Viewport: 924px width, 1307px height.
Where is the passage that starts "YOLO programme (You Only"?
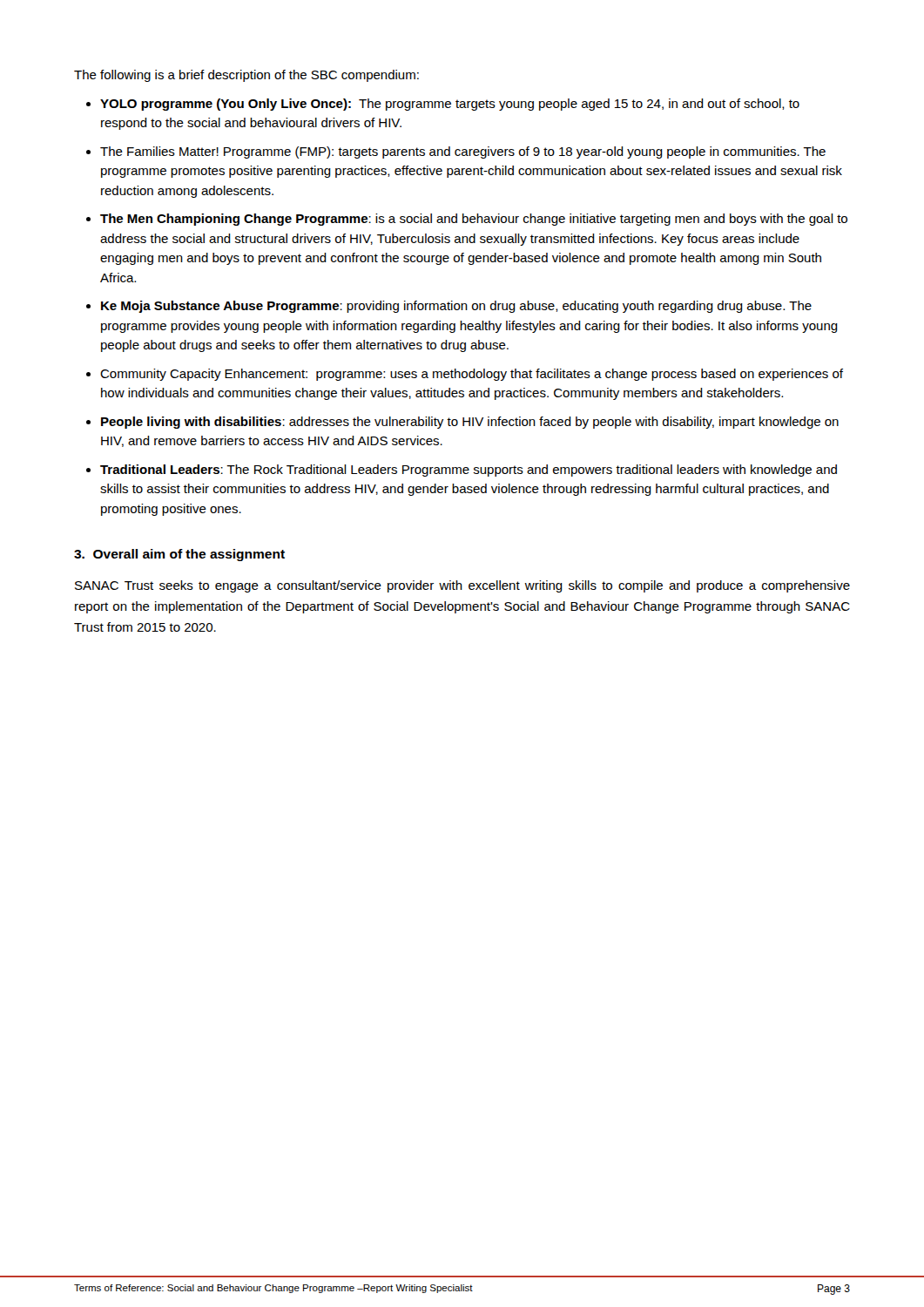(x=450, y=113)
